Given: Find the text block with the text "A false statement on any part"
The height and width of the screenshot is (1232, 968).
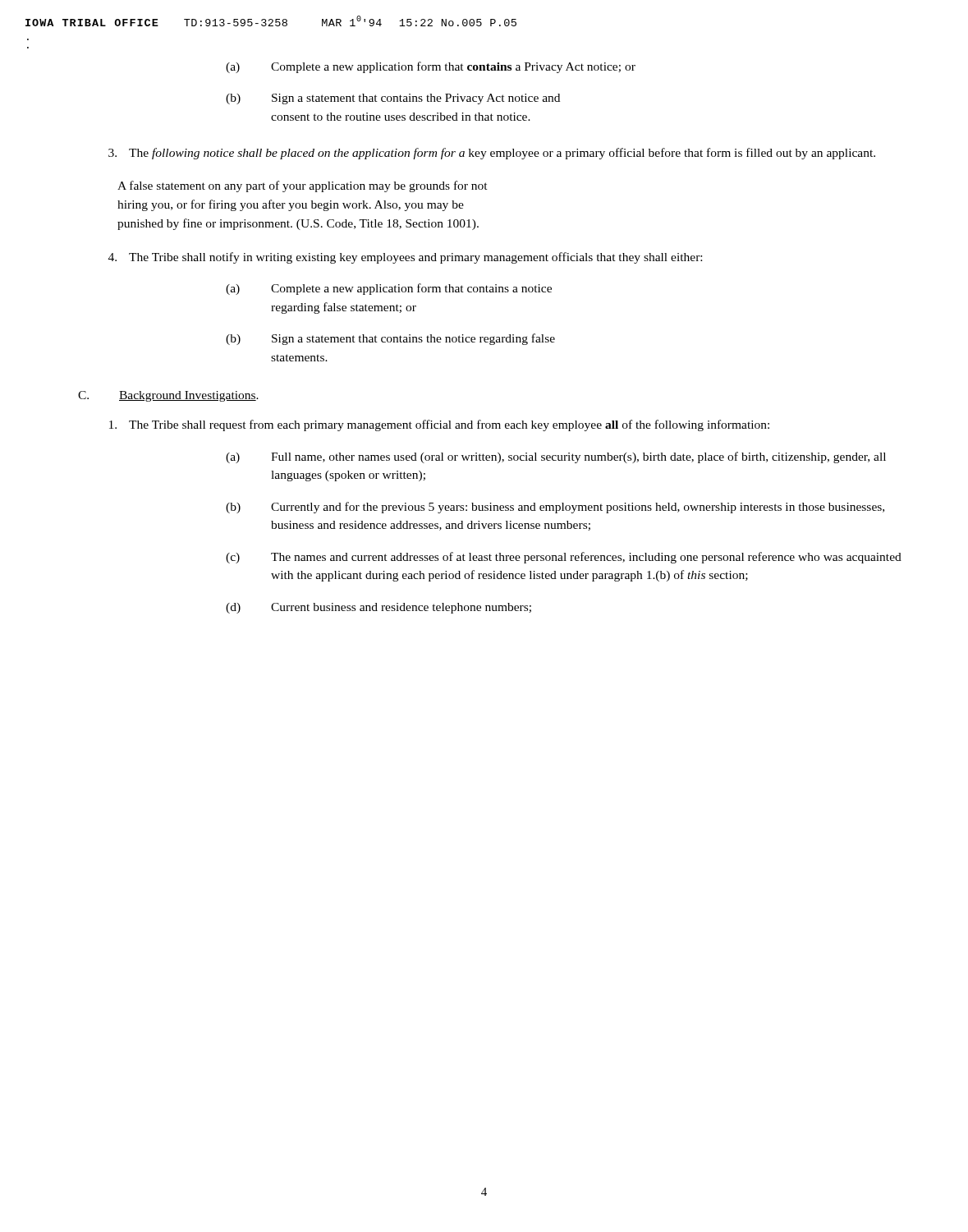Looking at the screenshot, I should point(302,204).
